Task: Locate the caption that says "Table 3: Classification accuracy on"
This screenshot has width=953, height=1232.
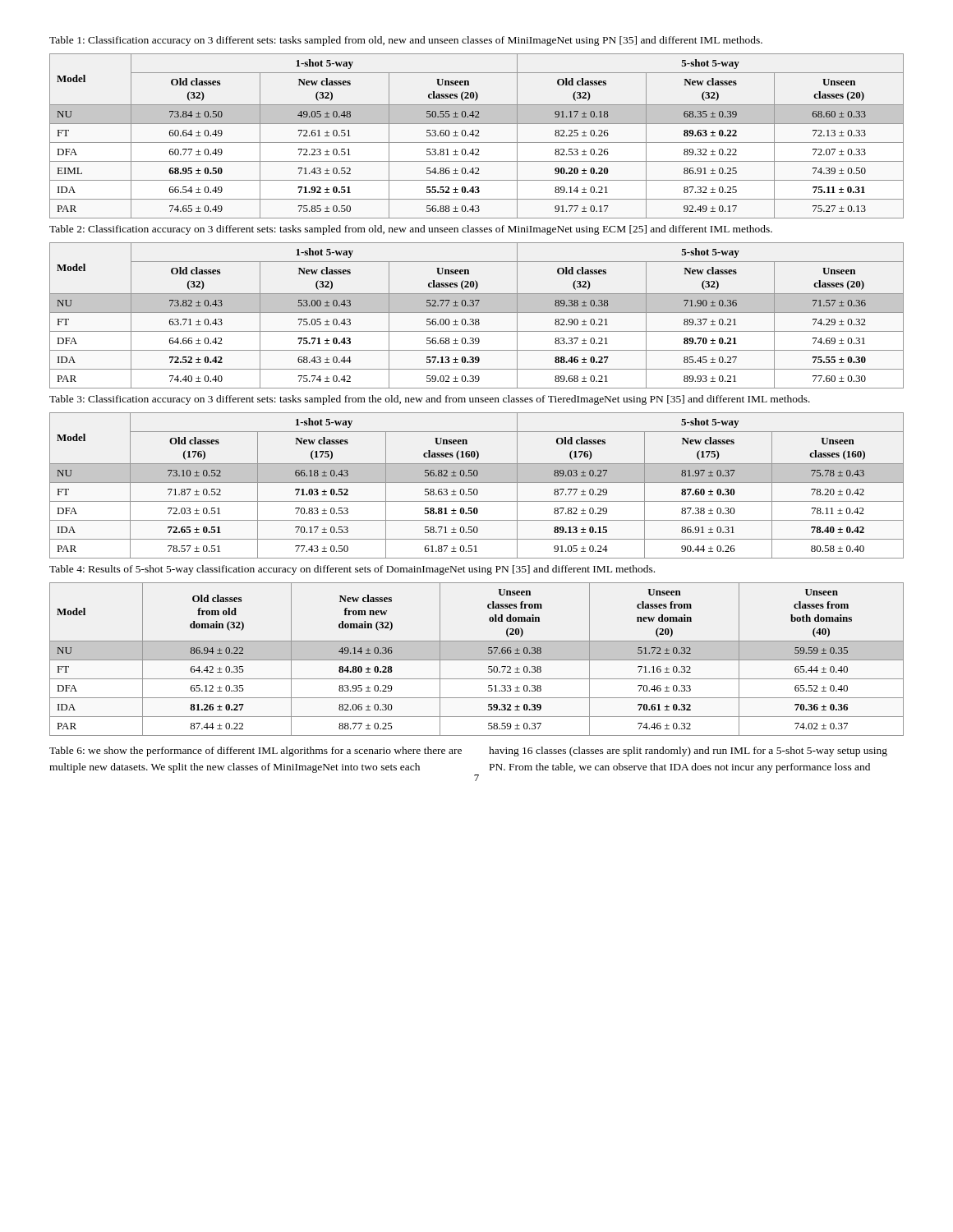Action: click(430, 399)
